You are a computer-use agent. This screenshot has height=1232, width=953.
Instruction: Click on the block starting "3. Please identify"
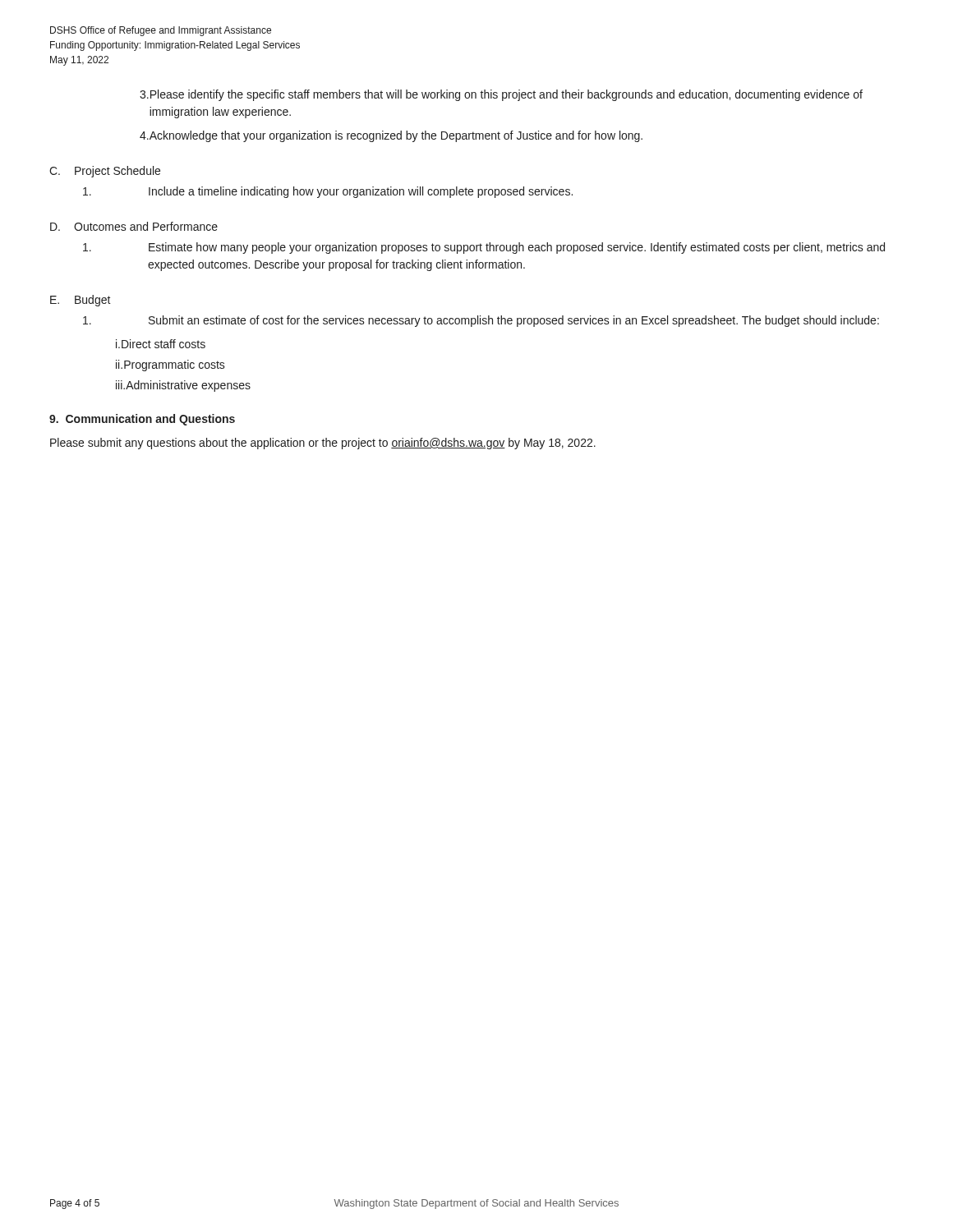click(x=476, y=103)
